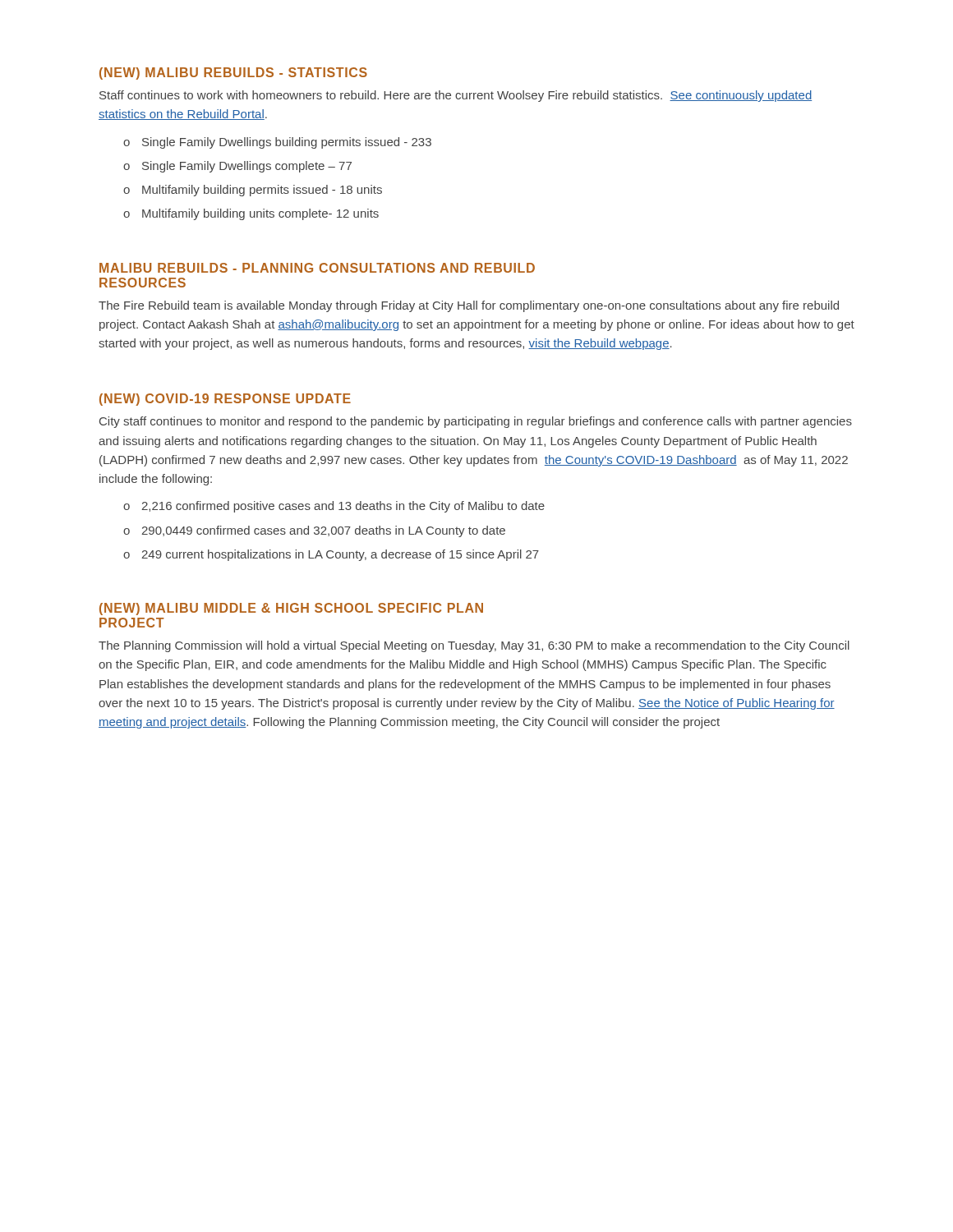This screenshot has height=1232, width=953.
Task: Locate the section header that opens with "(NEW) MALIBU MIDDLE & HIGH"
Action: 292,616
